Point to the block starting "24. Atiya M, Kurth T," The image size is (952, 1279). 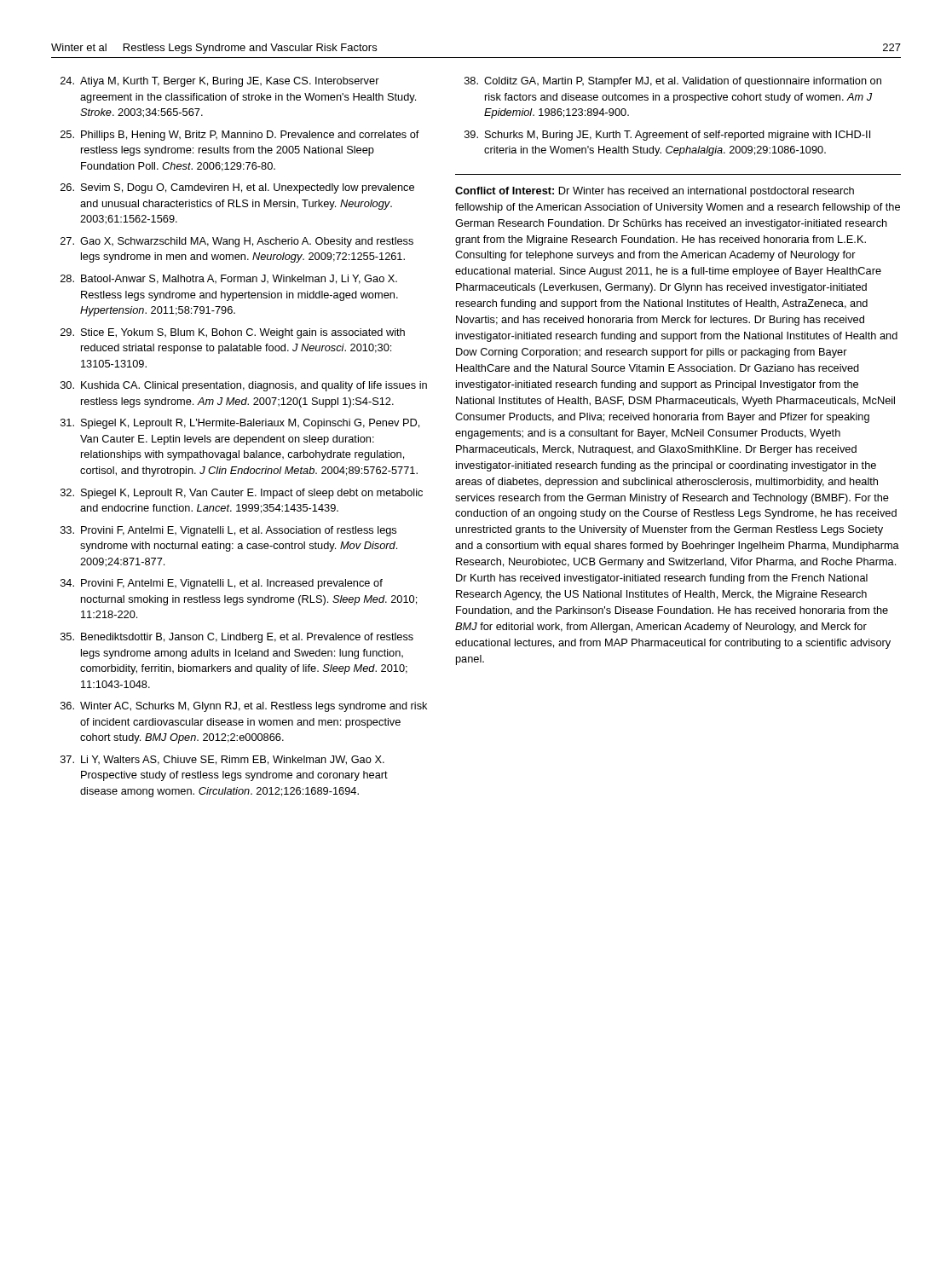(x=239, y=97)
